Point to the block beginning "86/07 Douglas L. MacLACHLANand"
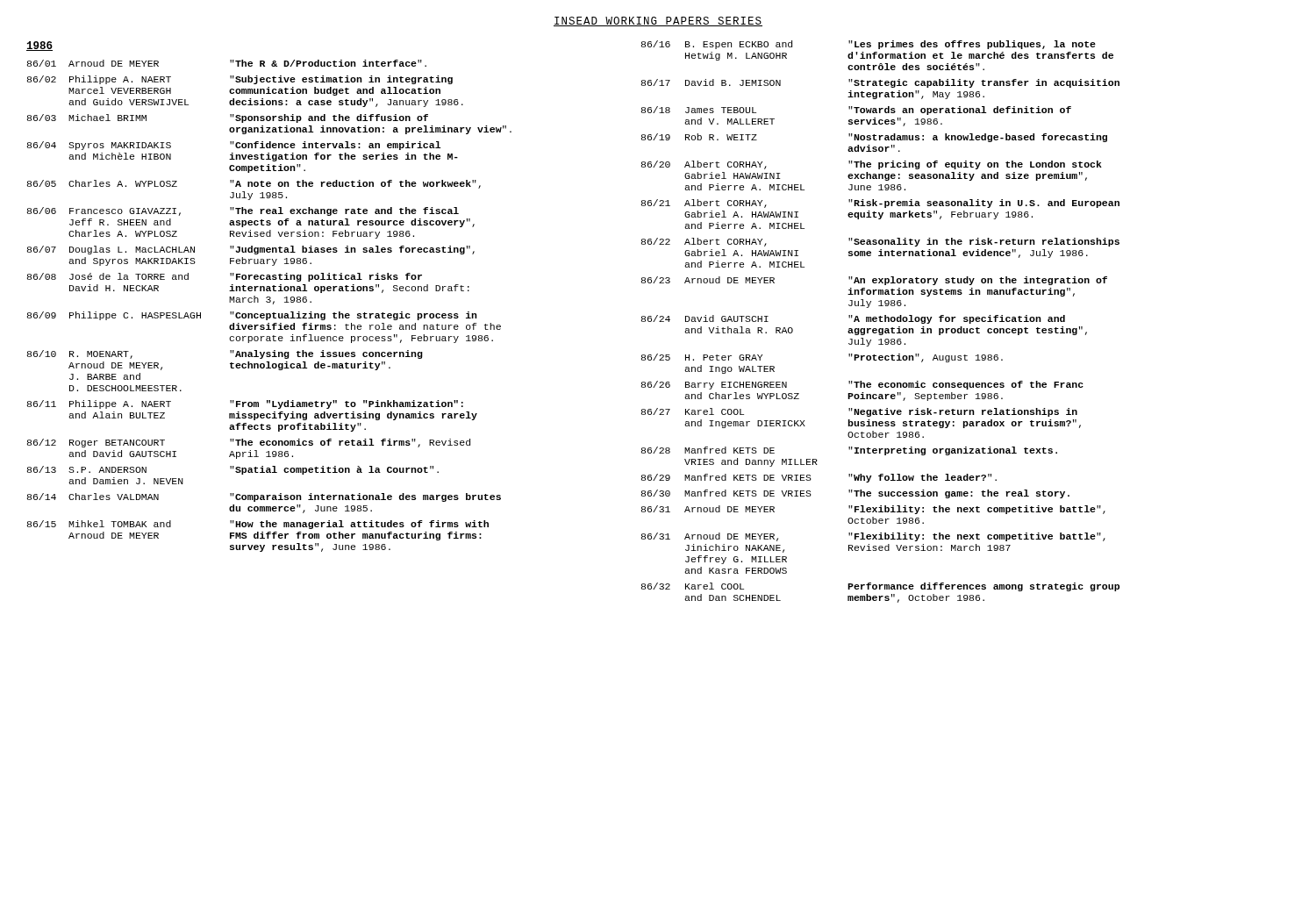The width and height of the screenshot is (1316, 901). (x=325, y=255)
